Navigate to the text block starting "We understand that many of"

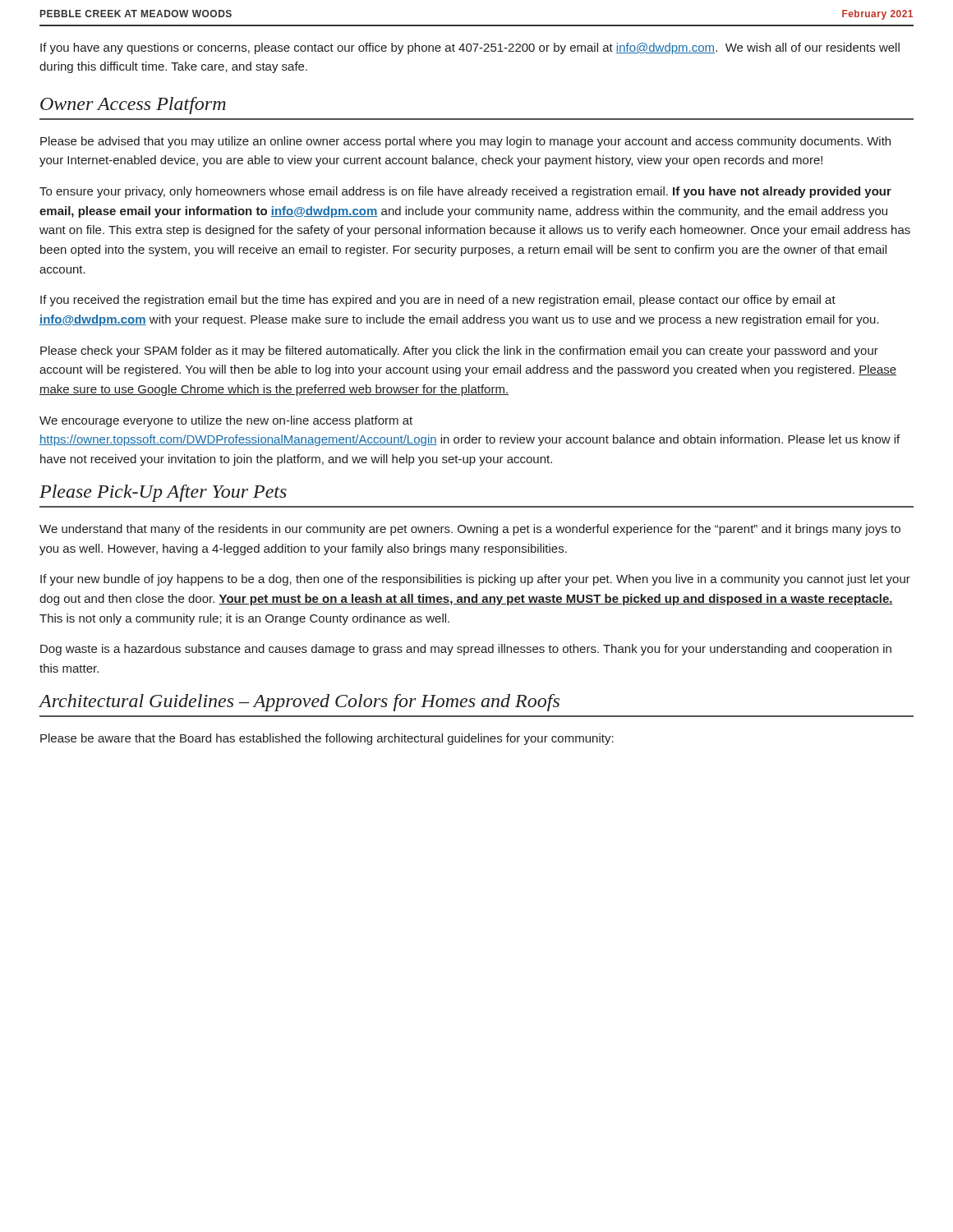coord(470,538)
